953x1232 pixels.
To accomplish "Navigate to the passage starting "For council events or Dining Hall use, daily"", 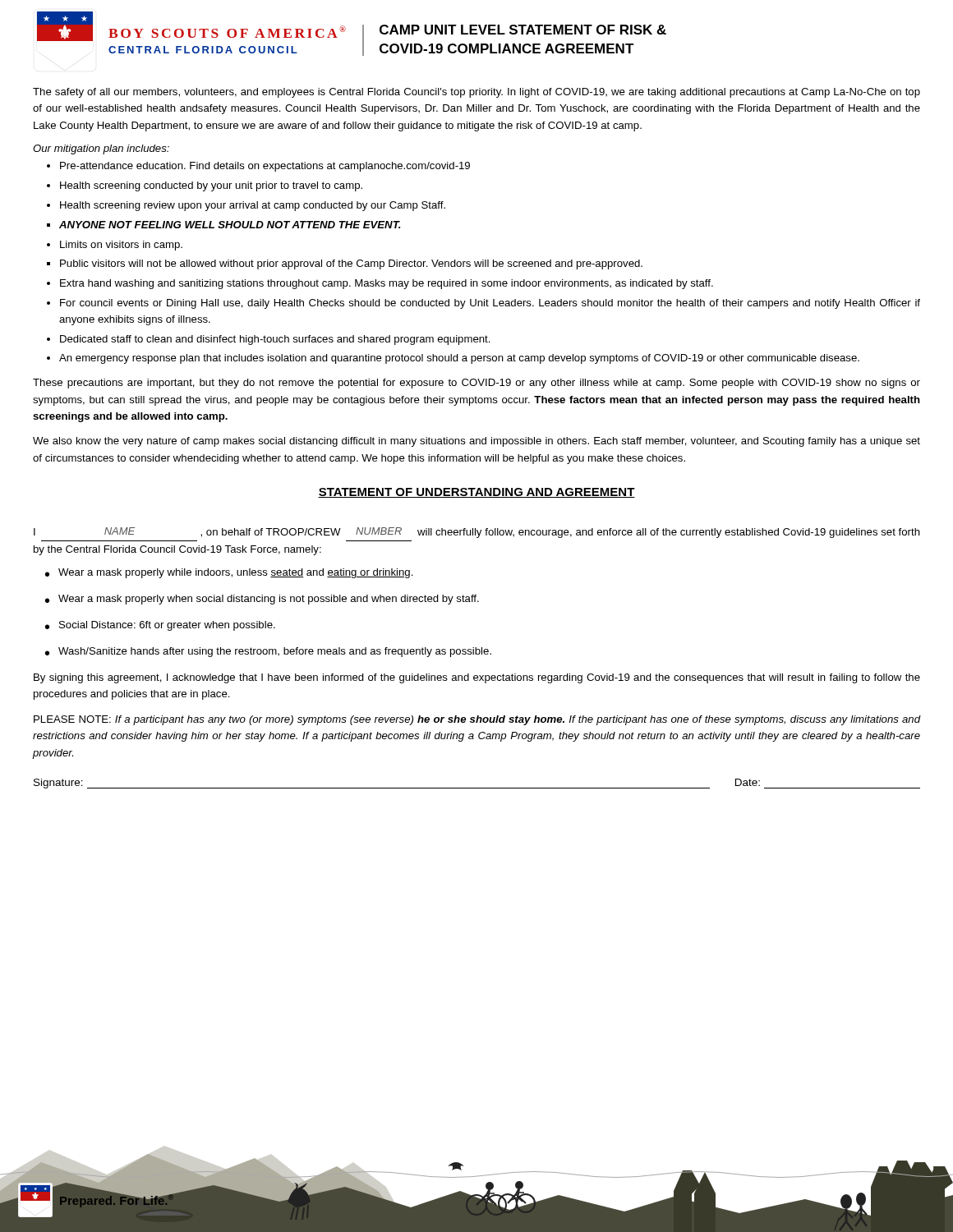I will pyautogui.click(x=490, y=311).
